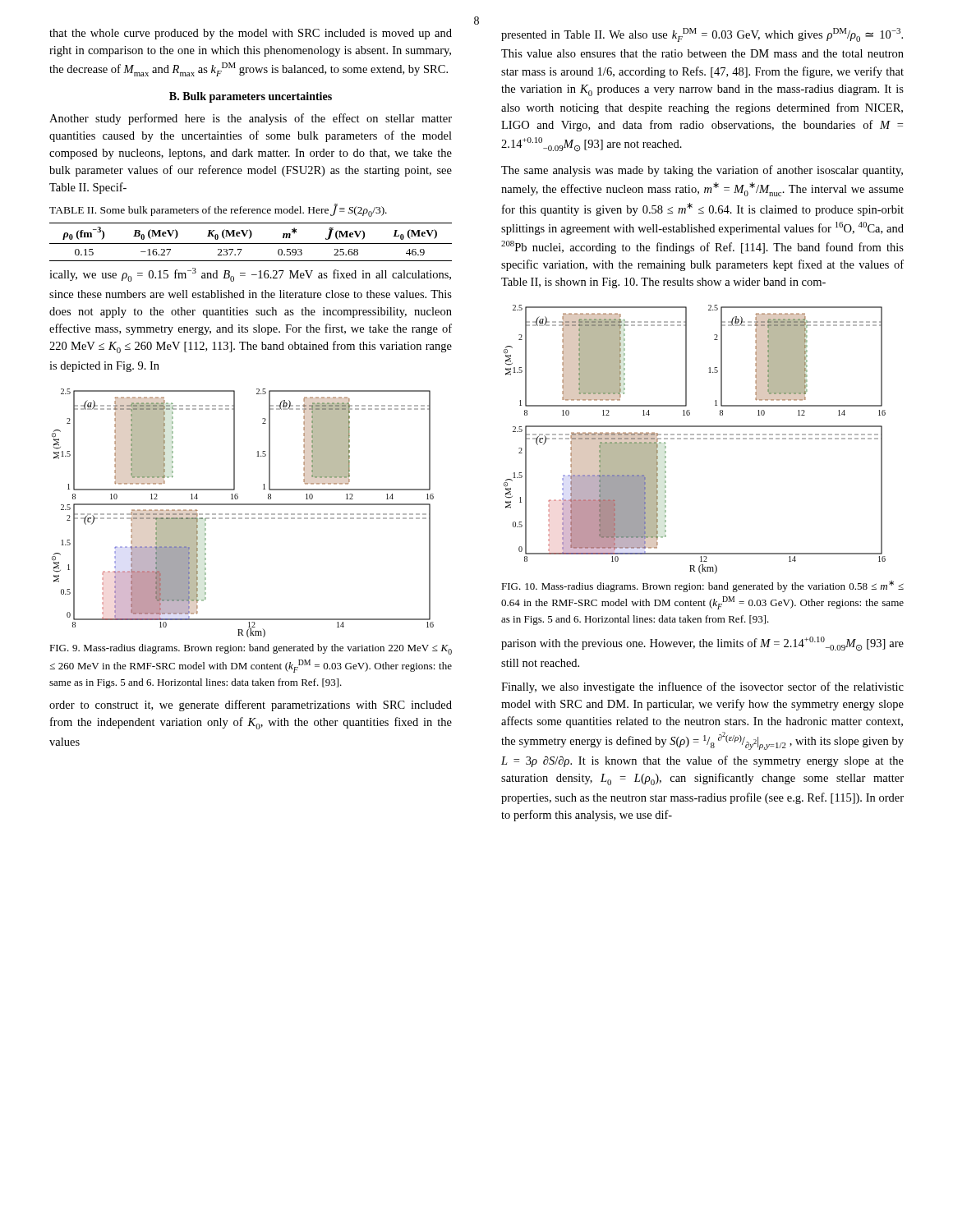This screenshot has width=953, height=1232.
Task: Locate the table with the text "m ∗"
Action: point(251,242)
